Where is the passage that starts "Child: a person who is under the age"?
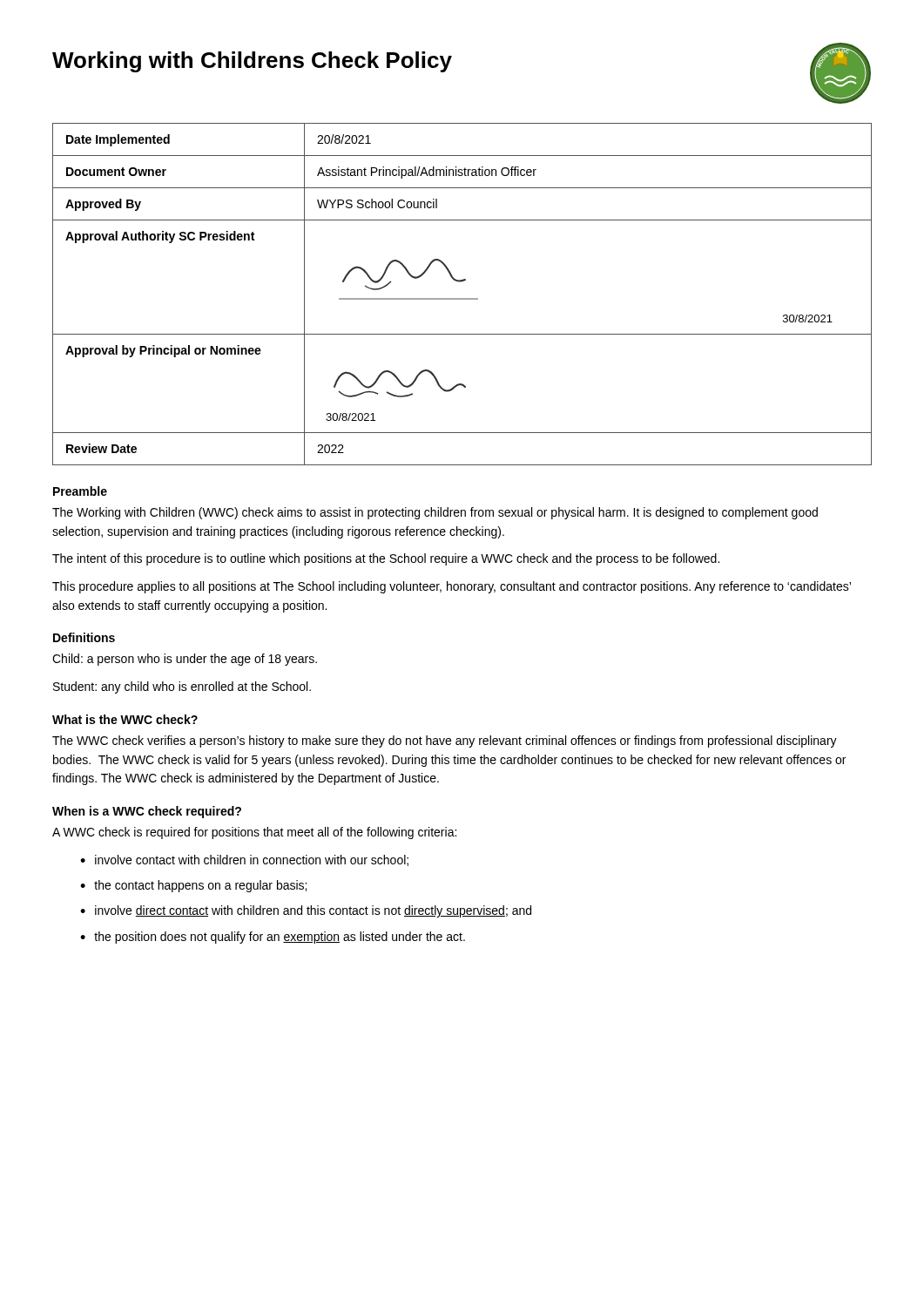The width and height of the screenshot is (924, 1307). 185,659
